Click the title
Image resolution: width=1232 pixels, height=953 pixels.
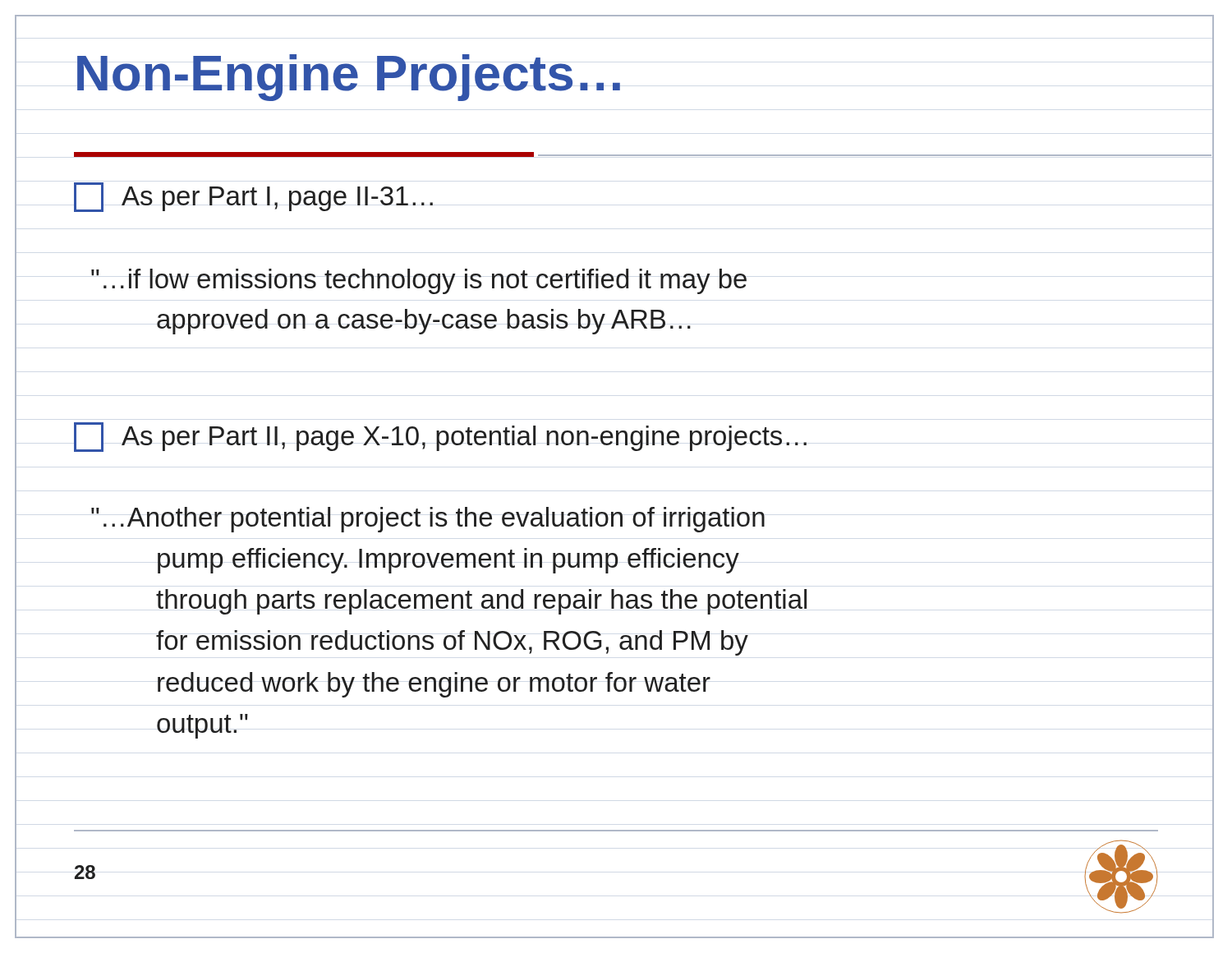[350, 73]
